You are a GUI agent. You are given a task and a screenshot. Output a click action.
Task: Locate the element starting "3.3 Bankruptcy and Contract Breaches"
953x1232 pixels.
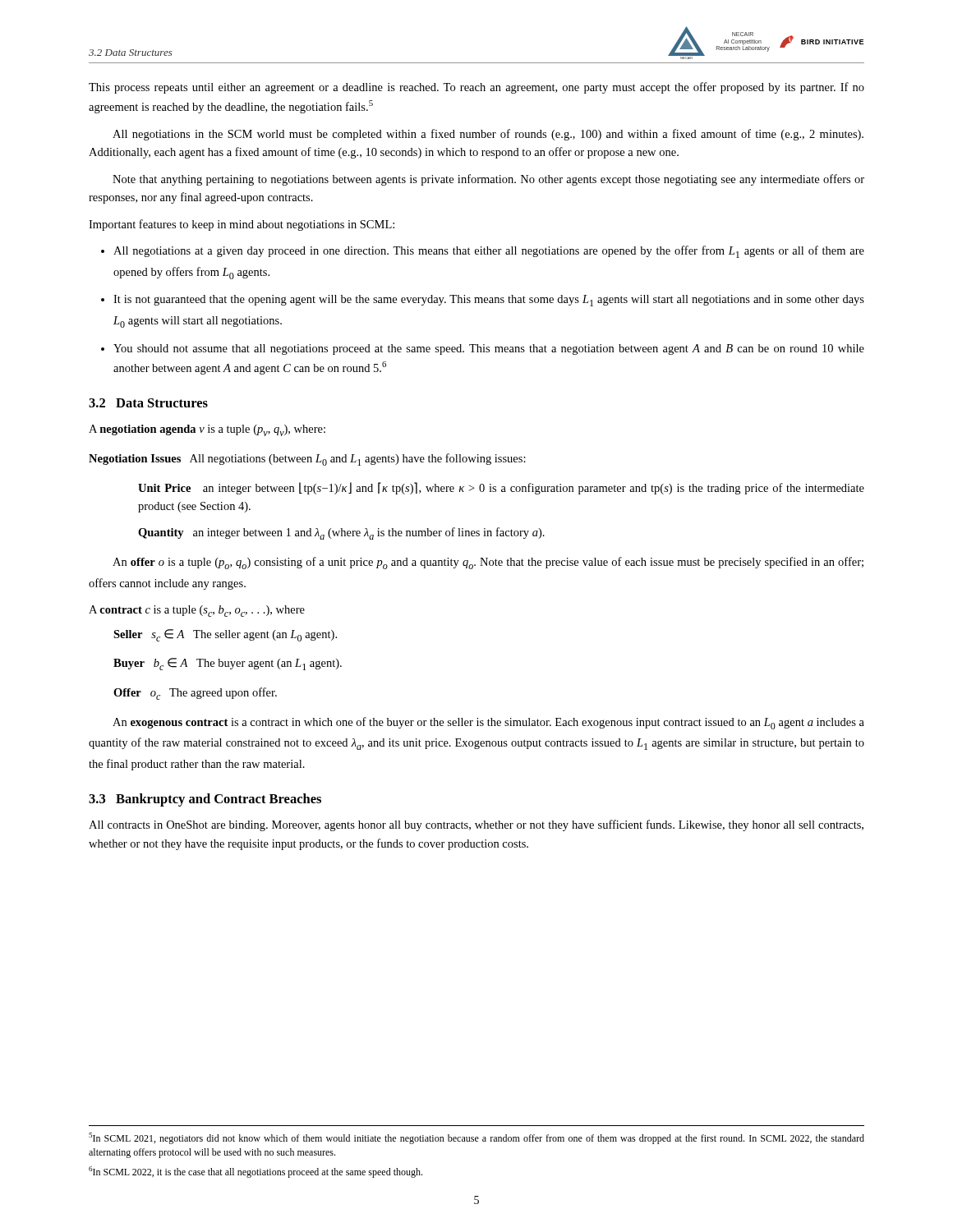point(205,799)
